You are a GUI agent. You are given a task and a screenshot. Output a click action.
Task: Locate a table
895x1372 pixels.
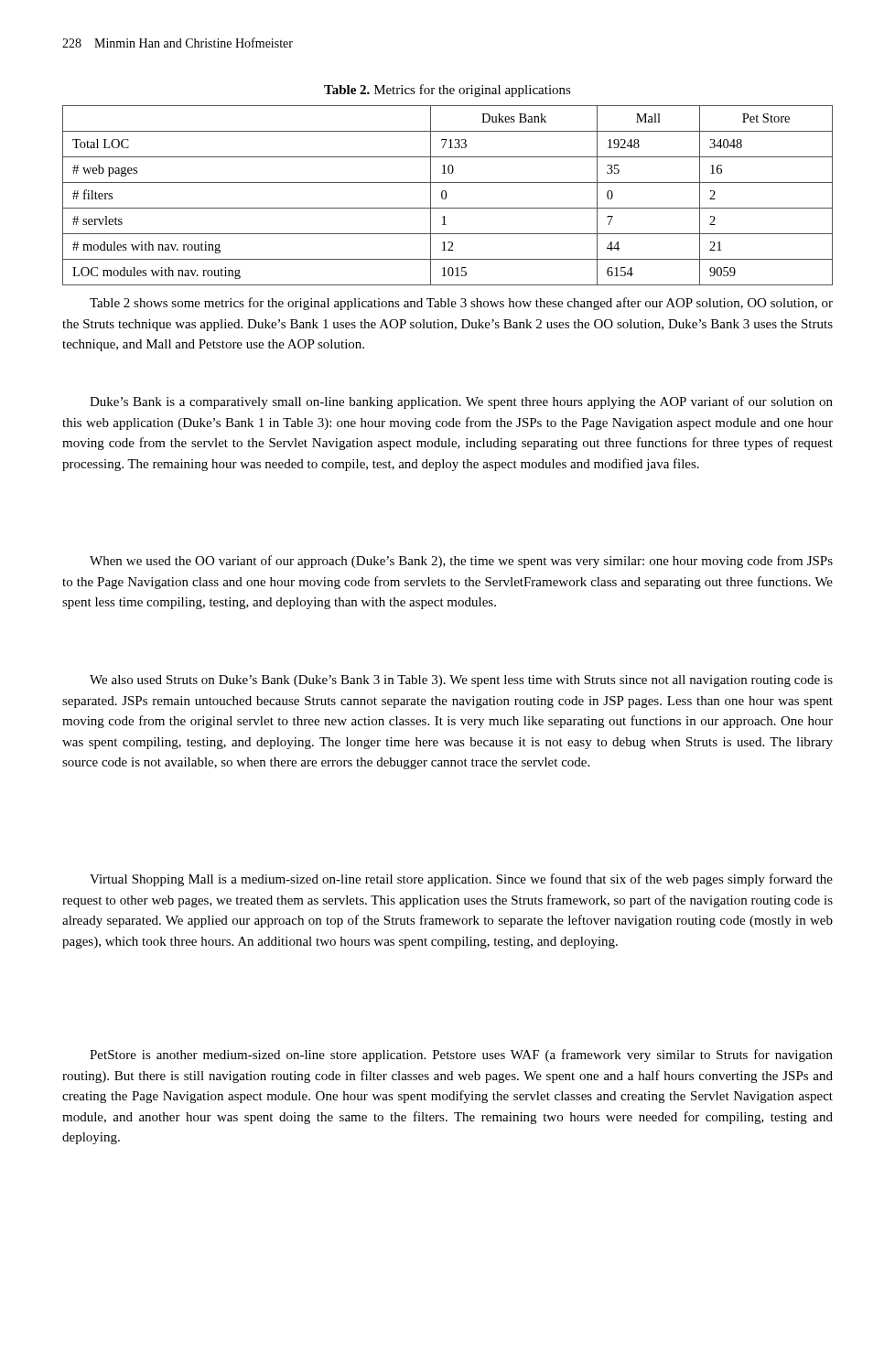tap(448, 195)
